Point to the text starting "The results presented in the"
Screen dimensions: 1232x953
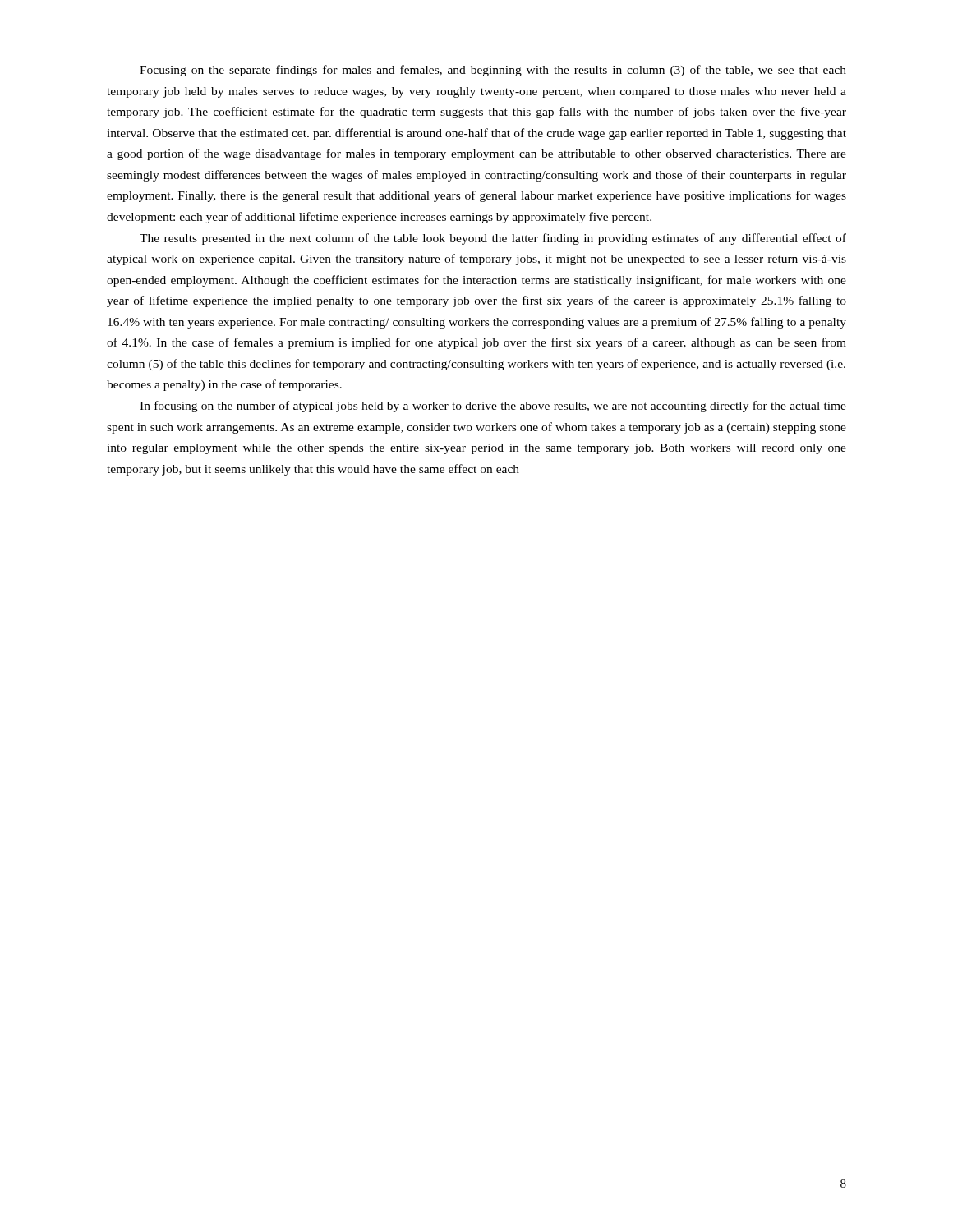coord(476,311)
